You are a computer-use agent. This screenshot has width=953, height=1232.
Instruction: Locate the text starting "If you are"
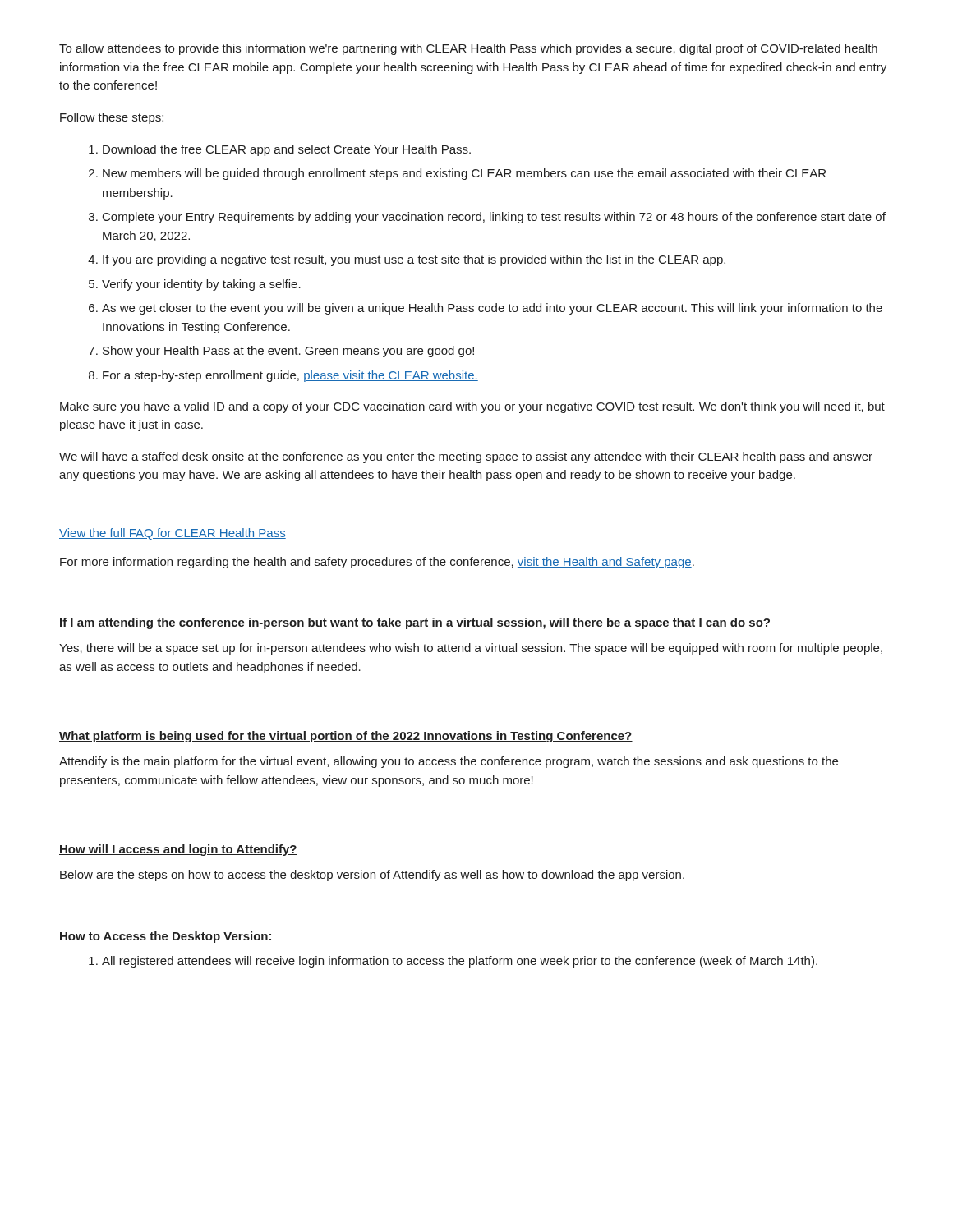pyautogui.click(x=414, y=259)
